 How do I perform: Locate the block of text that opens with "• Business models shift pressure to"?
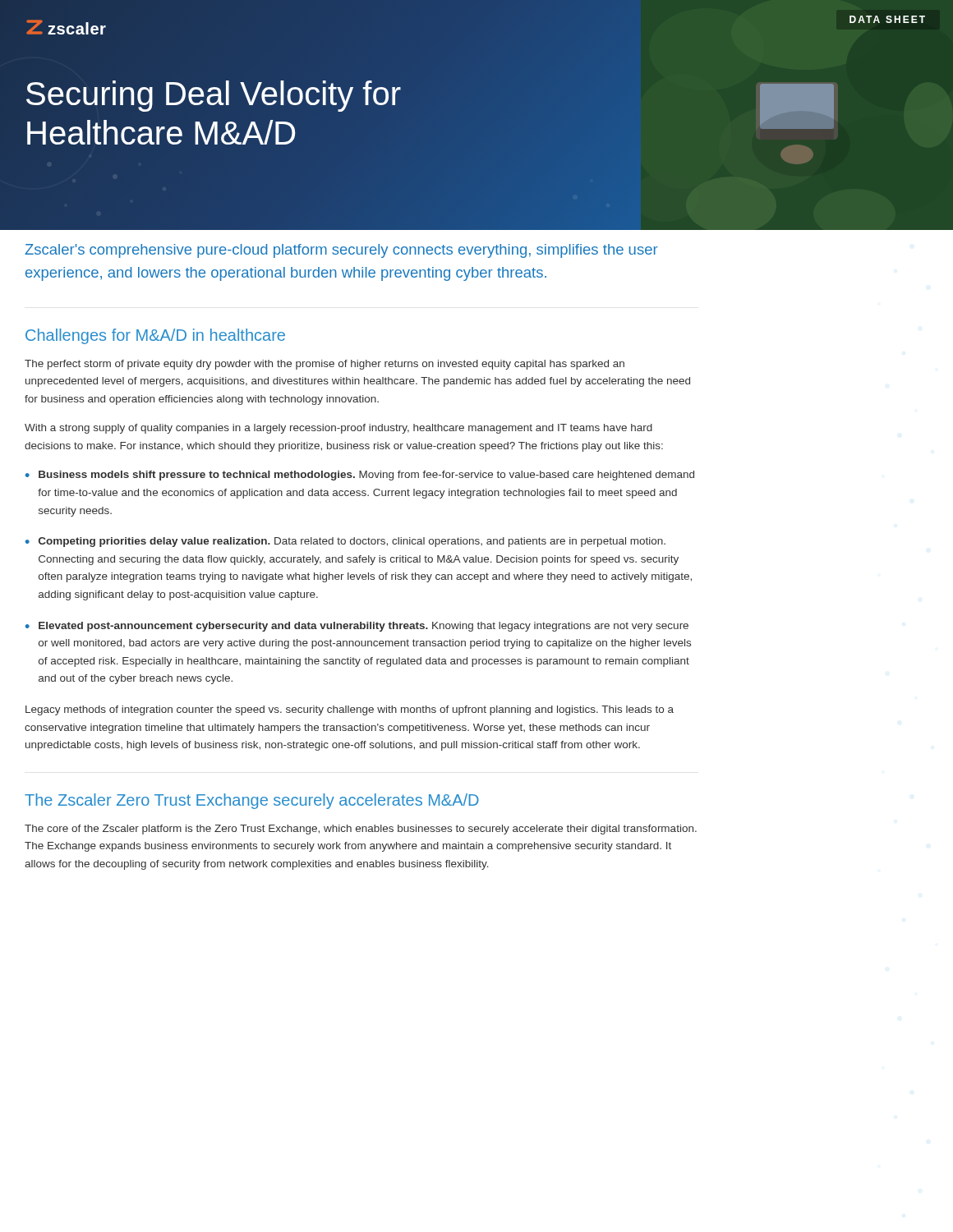[x=362, y=493]
